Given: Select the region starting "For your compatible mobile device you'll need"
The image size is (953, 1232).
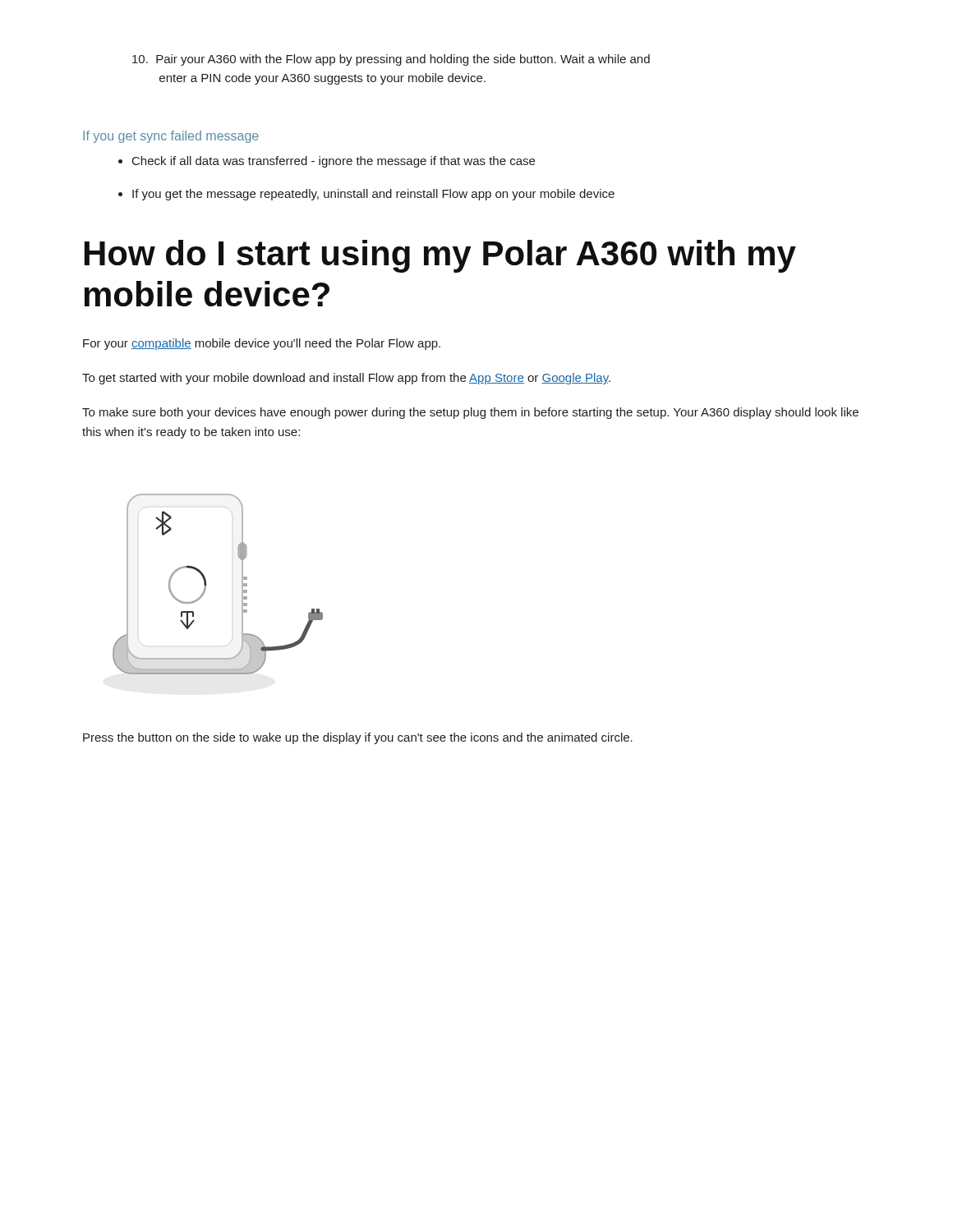Looking at the screenshot, I should (262, 343).
